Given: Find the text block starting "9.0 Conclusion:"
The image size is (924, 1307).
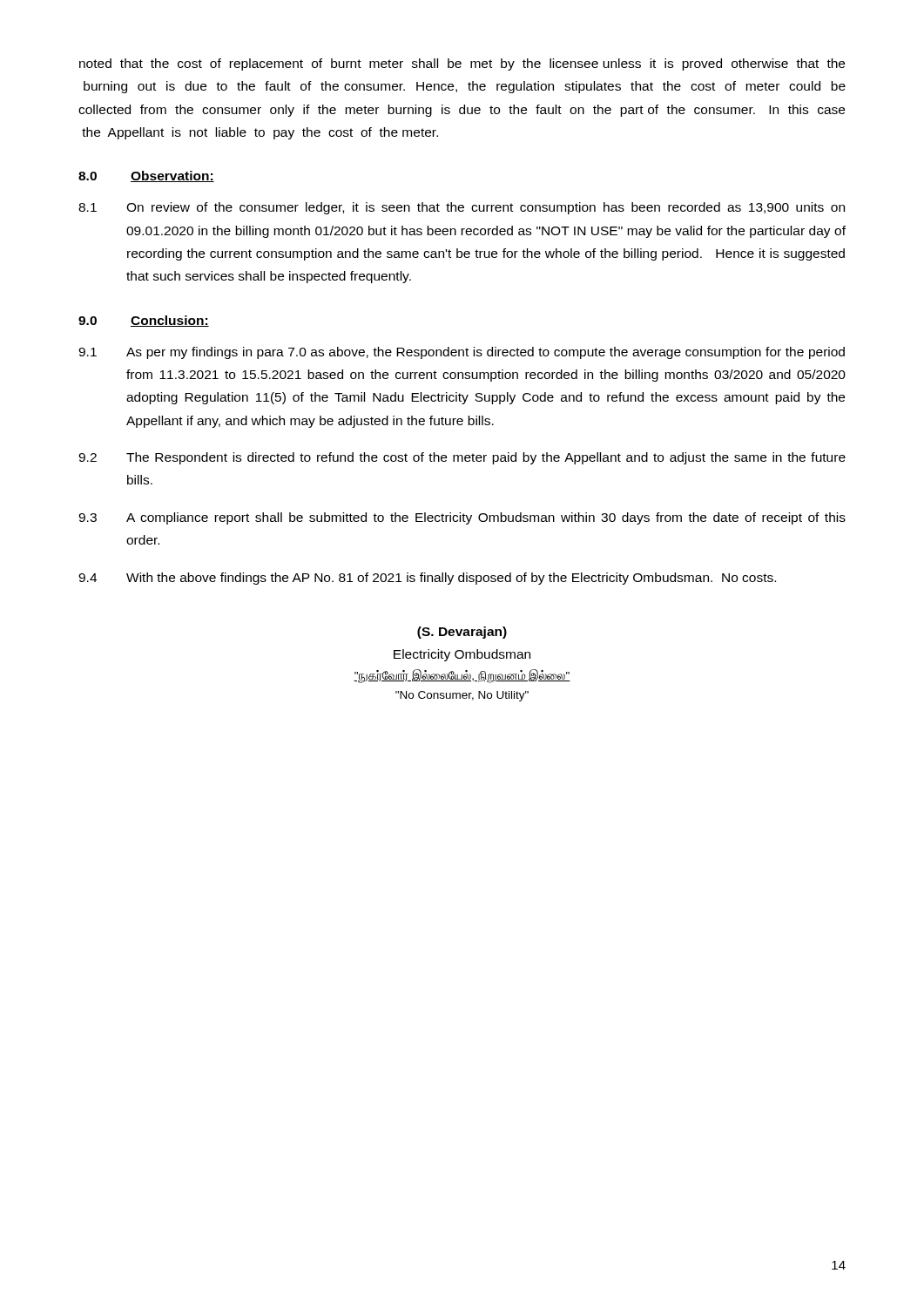Looking at the screenshot, I should click(143, 320).
